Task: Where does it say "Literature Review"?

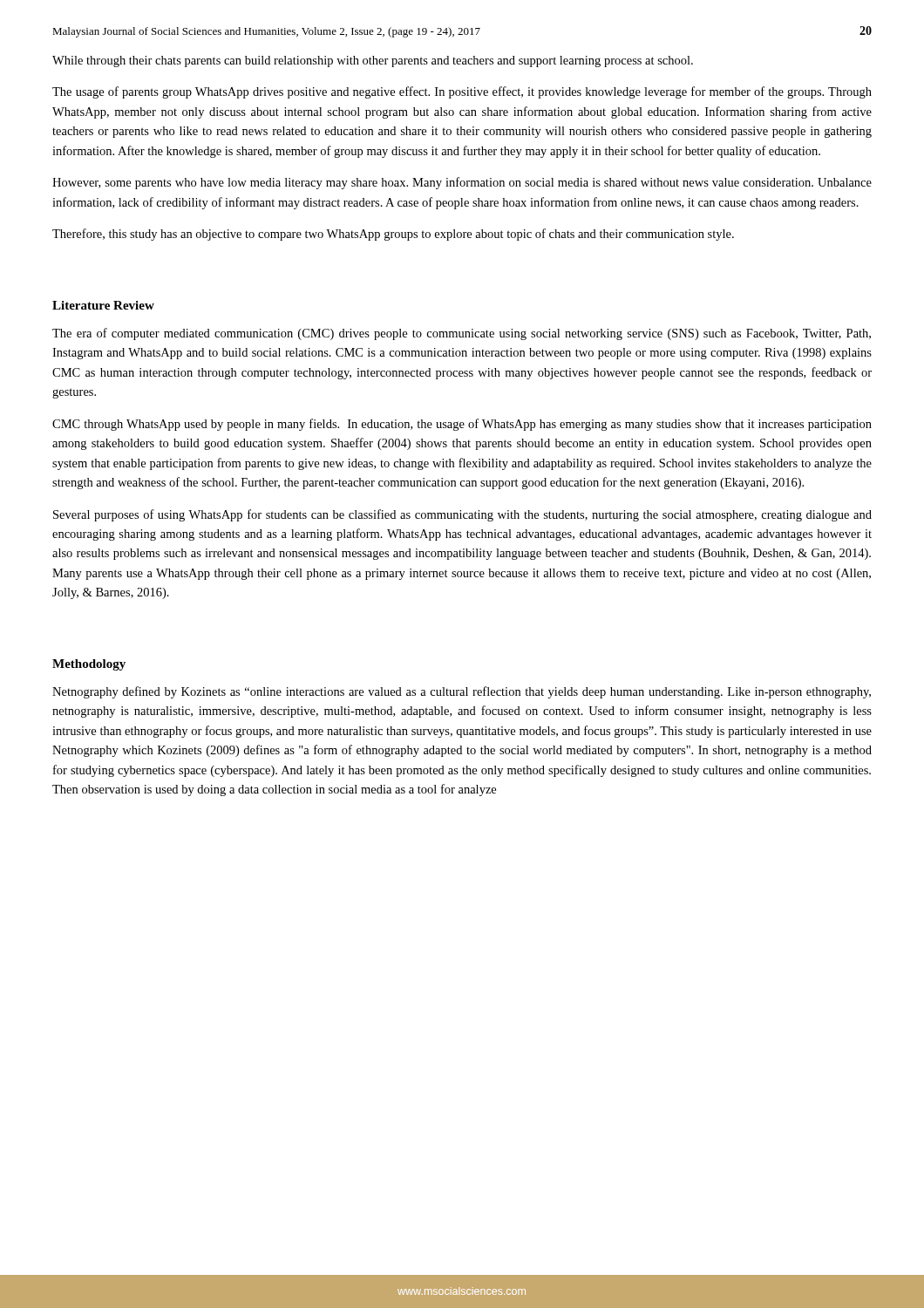Action: [x=103, y=305]
